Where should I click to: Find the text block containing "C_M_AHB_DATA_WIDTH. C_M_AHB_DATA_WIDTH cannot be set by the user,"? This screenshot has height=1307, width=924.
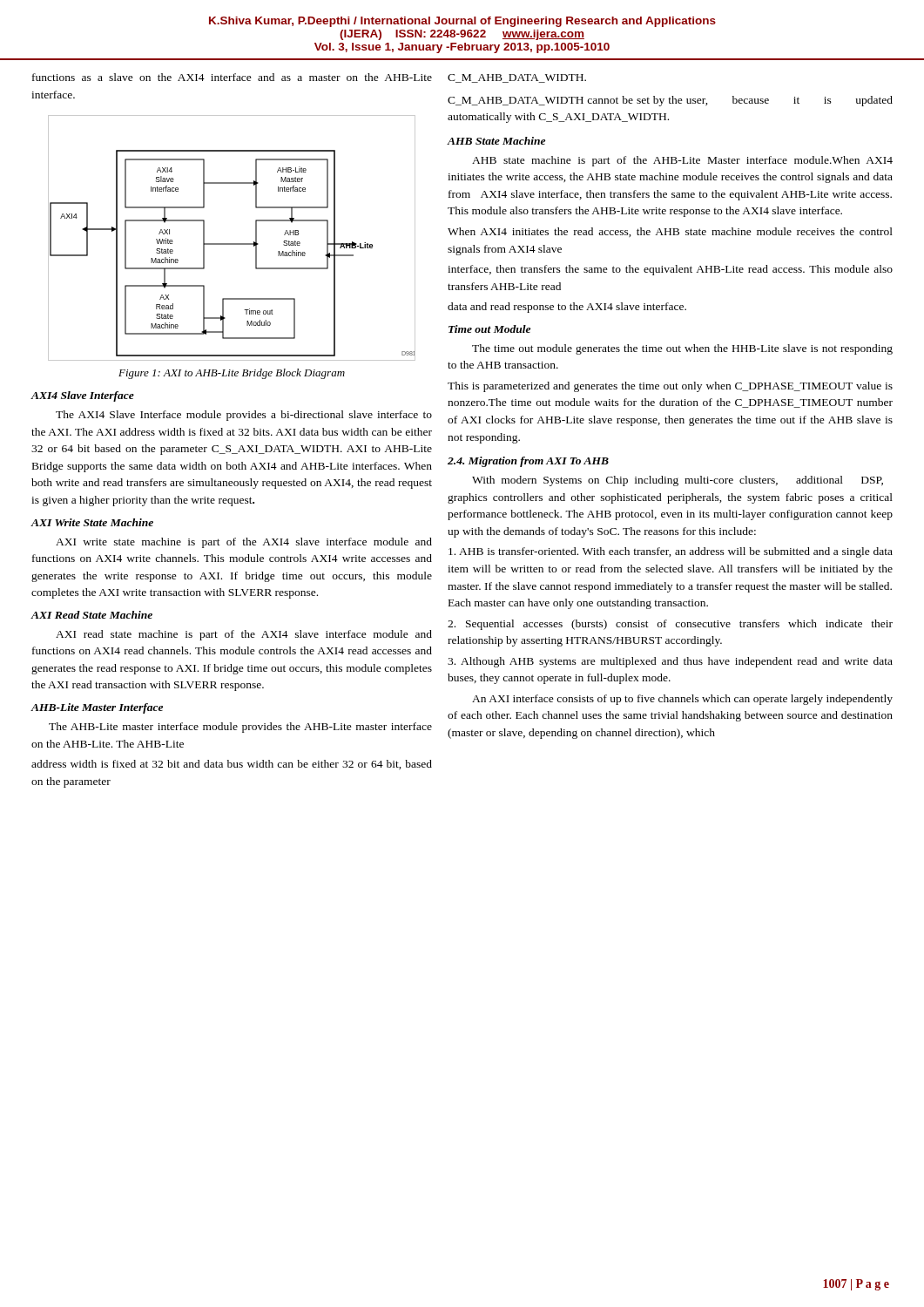pyautogui.click(x=670, y=97)
